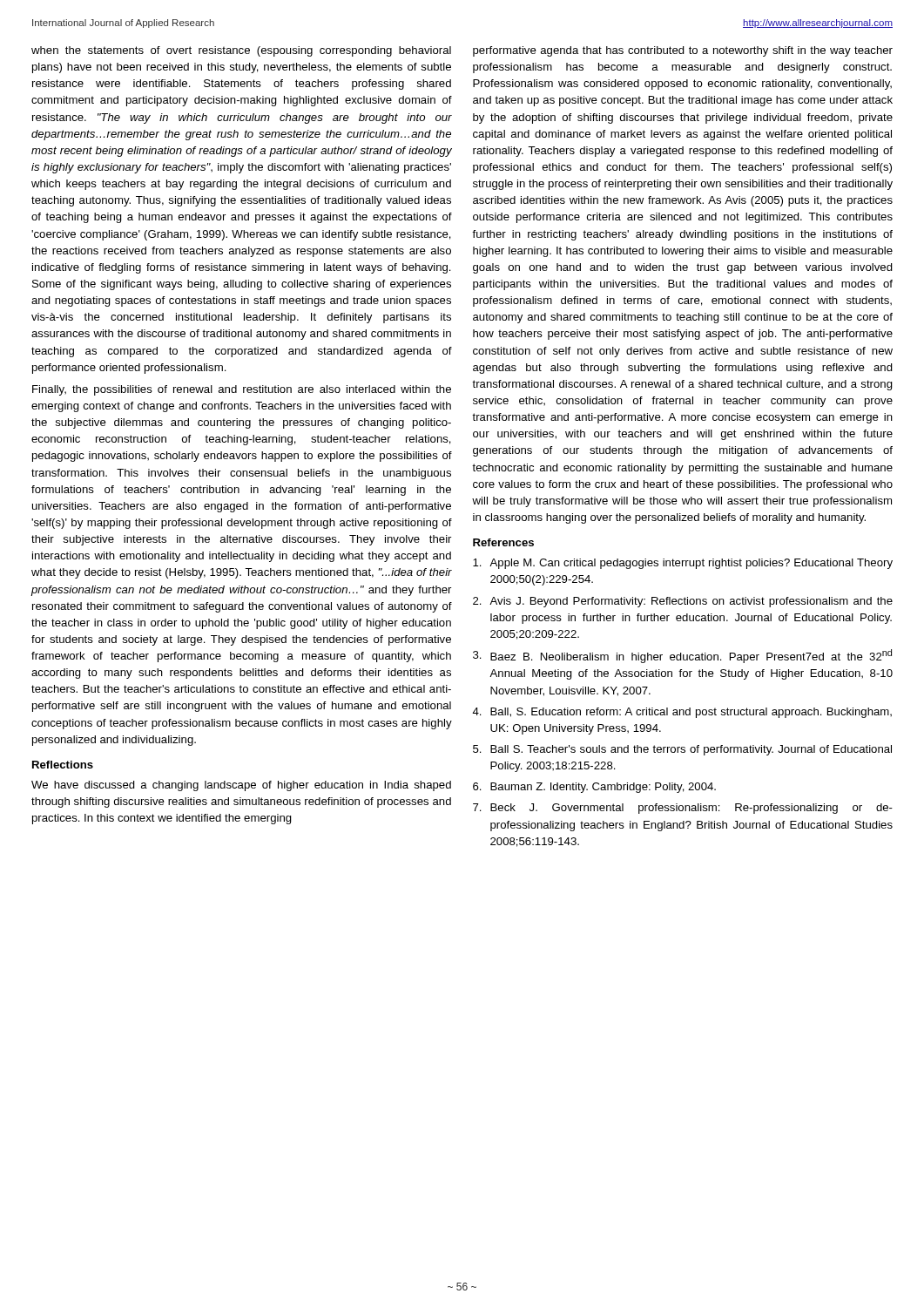Point to the block beginning "6. Bauman Z. Identity."

coord(683,787)
